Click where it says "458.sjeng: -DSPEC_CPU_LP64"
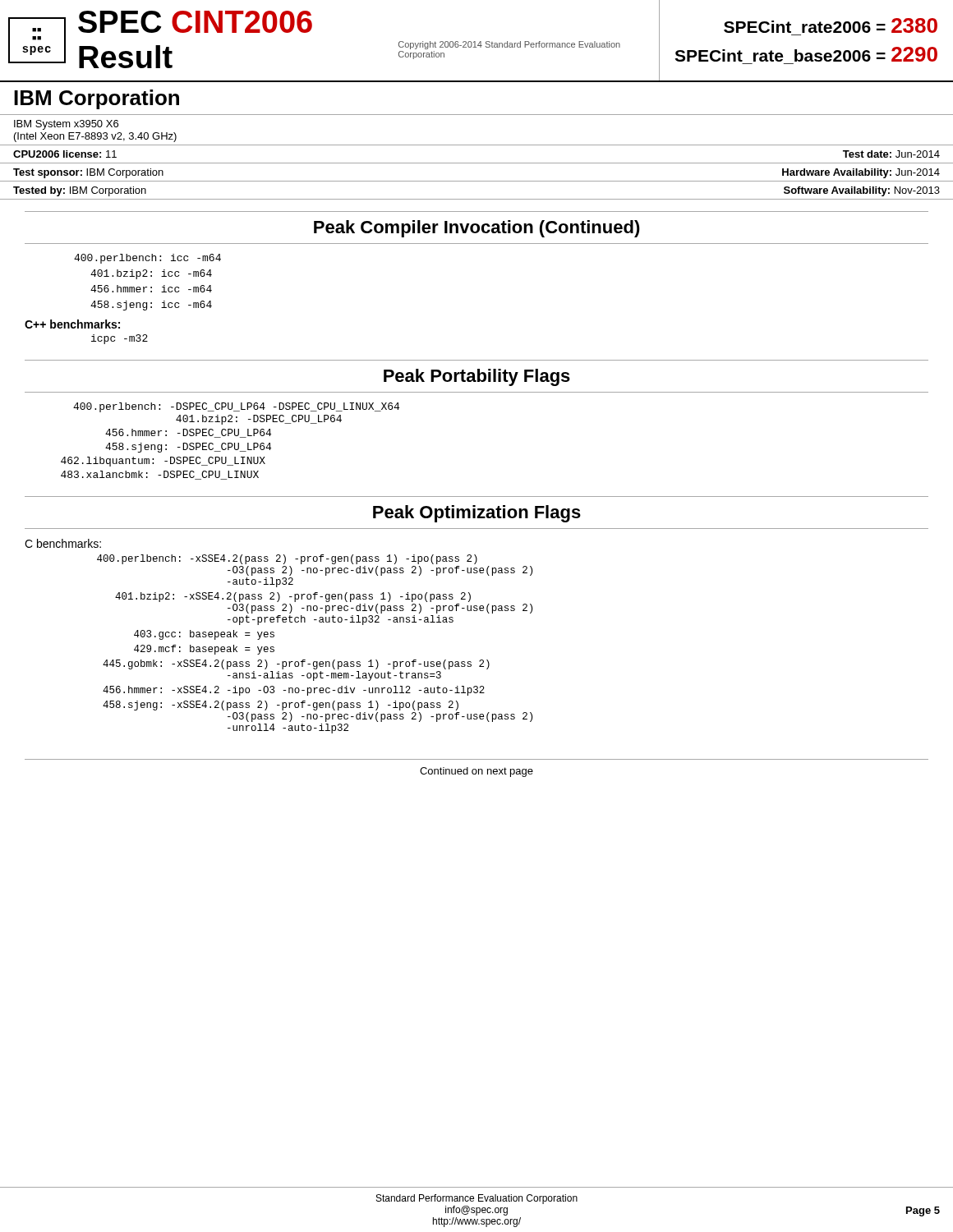This screenshot has height=1232, width=953. (156, 447)
